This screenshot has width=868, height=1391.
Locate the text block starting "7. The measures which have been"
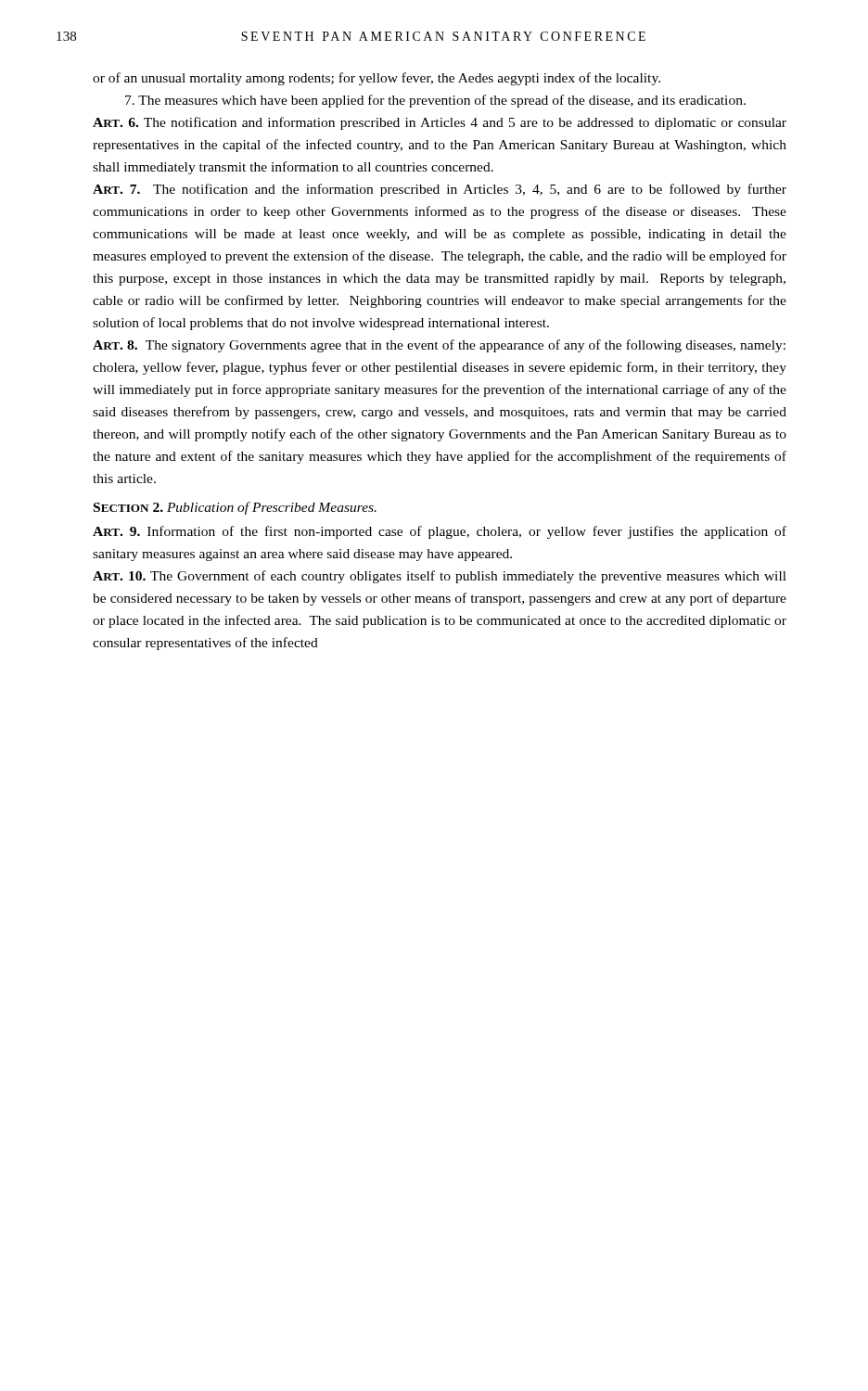(440, 100)
